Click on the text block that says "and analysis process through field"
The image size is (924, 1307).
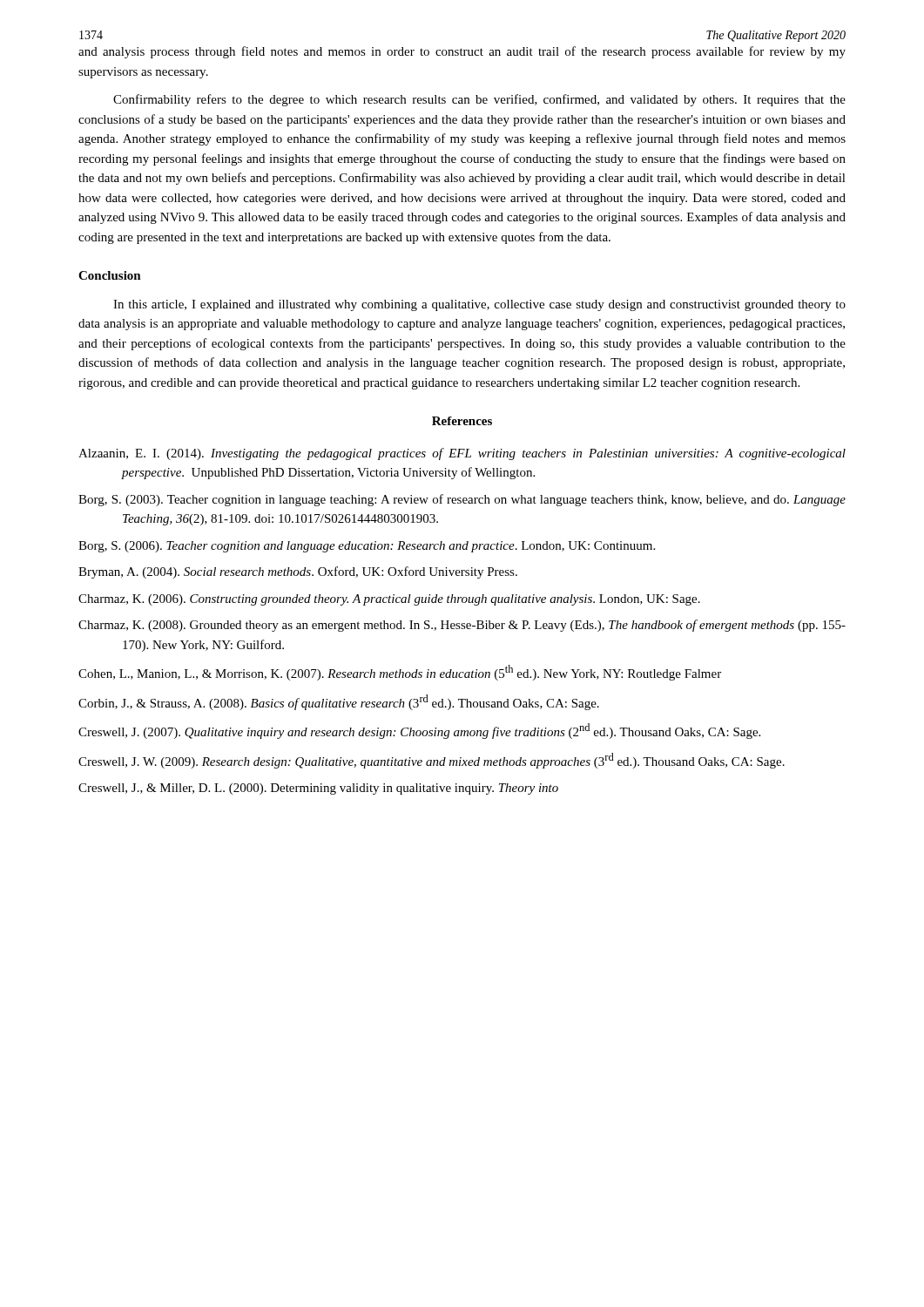[x=462, y=61]
